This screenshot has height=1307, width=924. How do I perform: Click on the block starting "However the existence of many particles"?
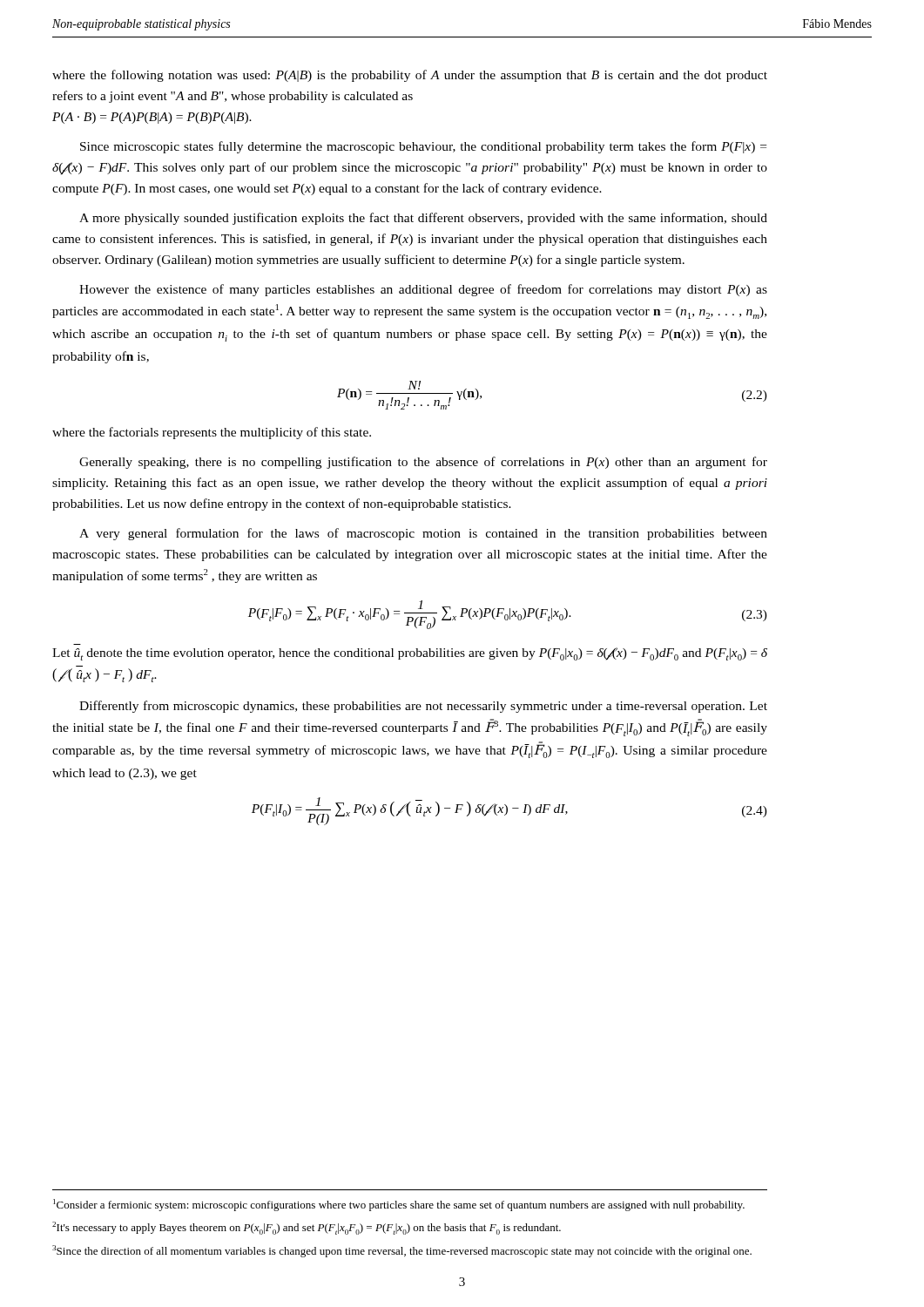[410, 323]
